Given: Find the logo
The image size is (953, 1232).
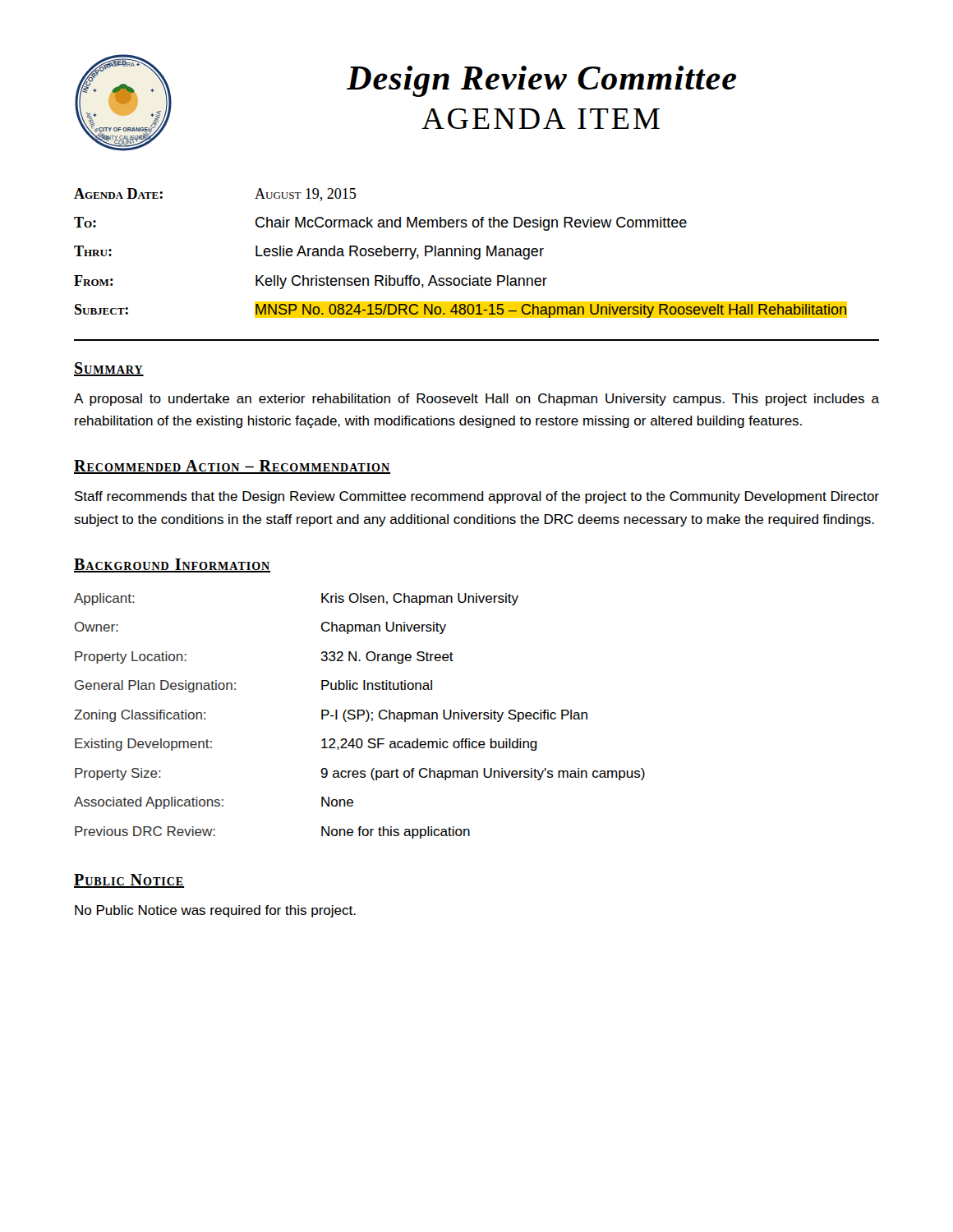Looking at the screenshot, I should (x=127, y=104).
